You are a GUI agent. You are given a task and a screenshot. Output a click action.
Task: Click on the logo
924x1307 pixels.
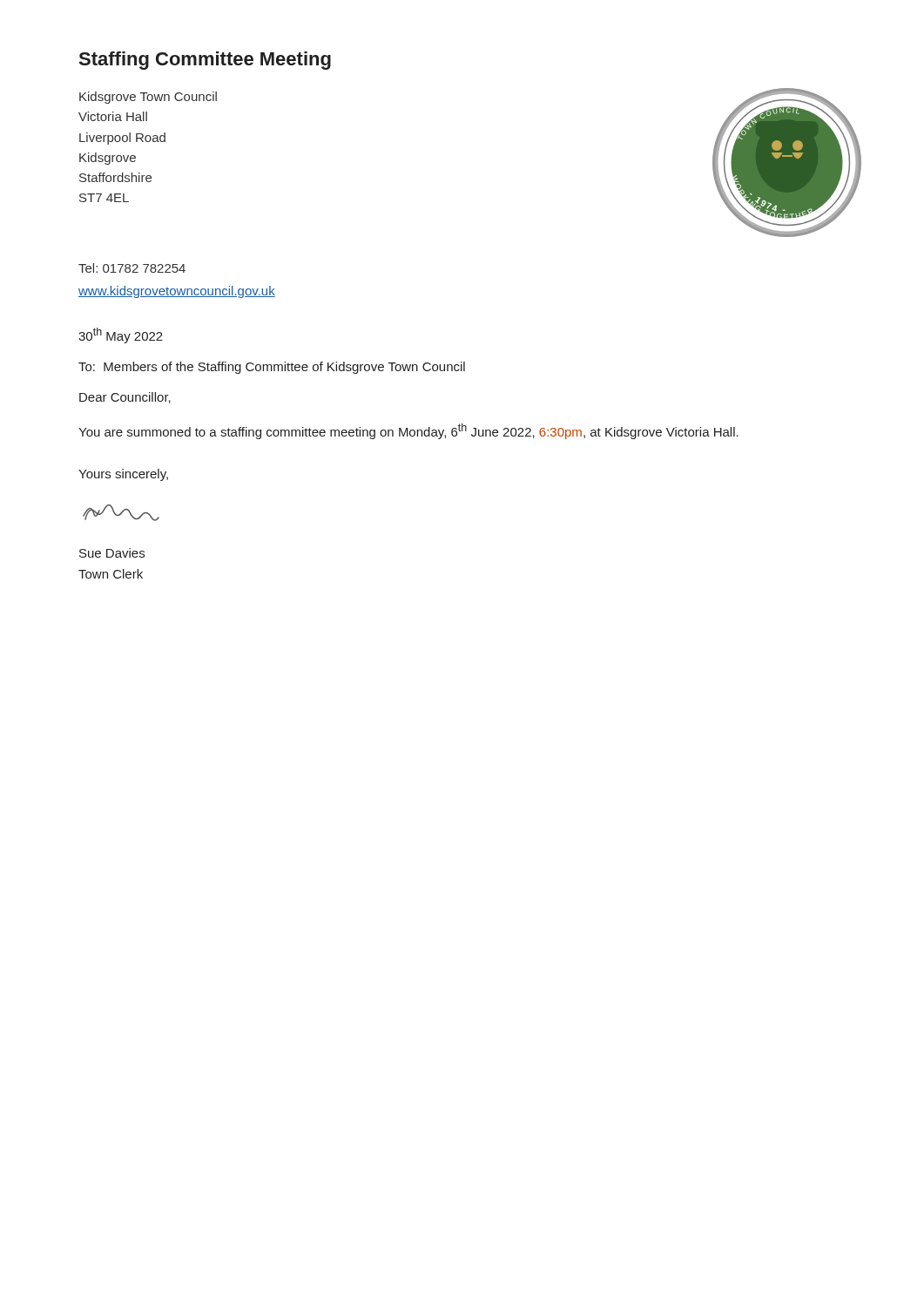pyautogui.click(x=787, y=164)
